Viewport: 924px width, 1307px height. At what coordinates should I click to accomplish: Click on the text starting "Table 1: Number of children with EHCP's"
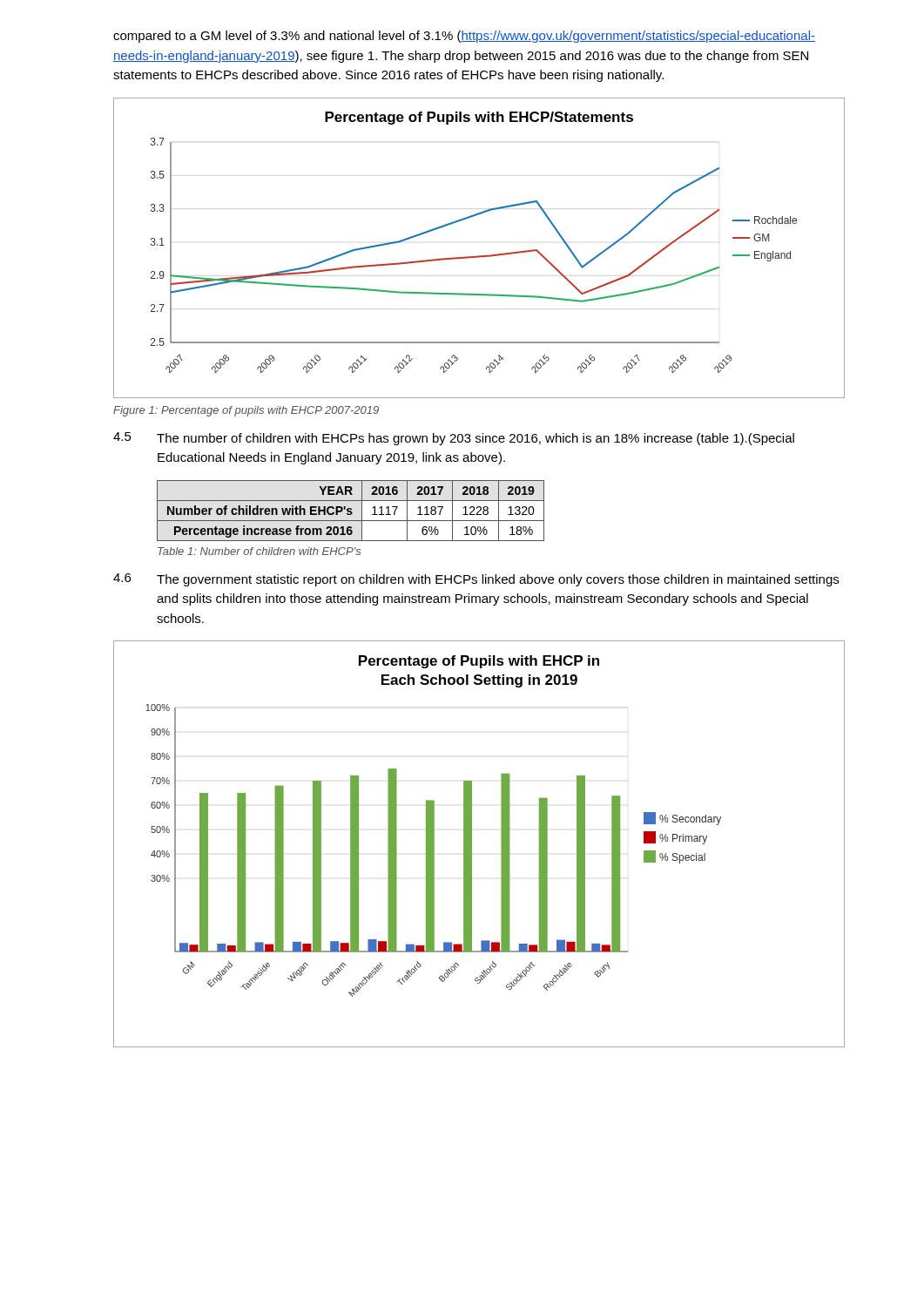(259, 551)
